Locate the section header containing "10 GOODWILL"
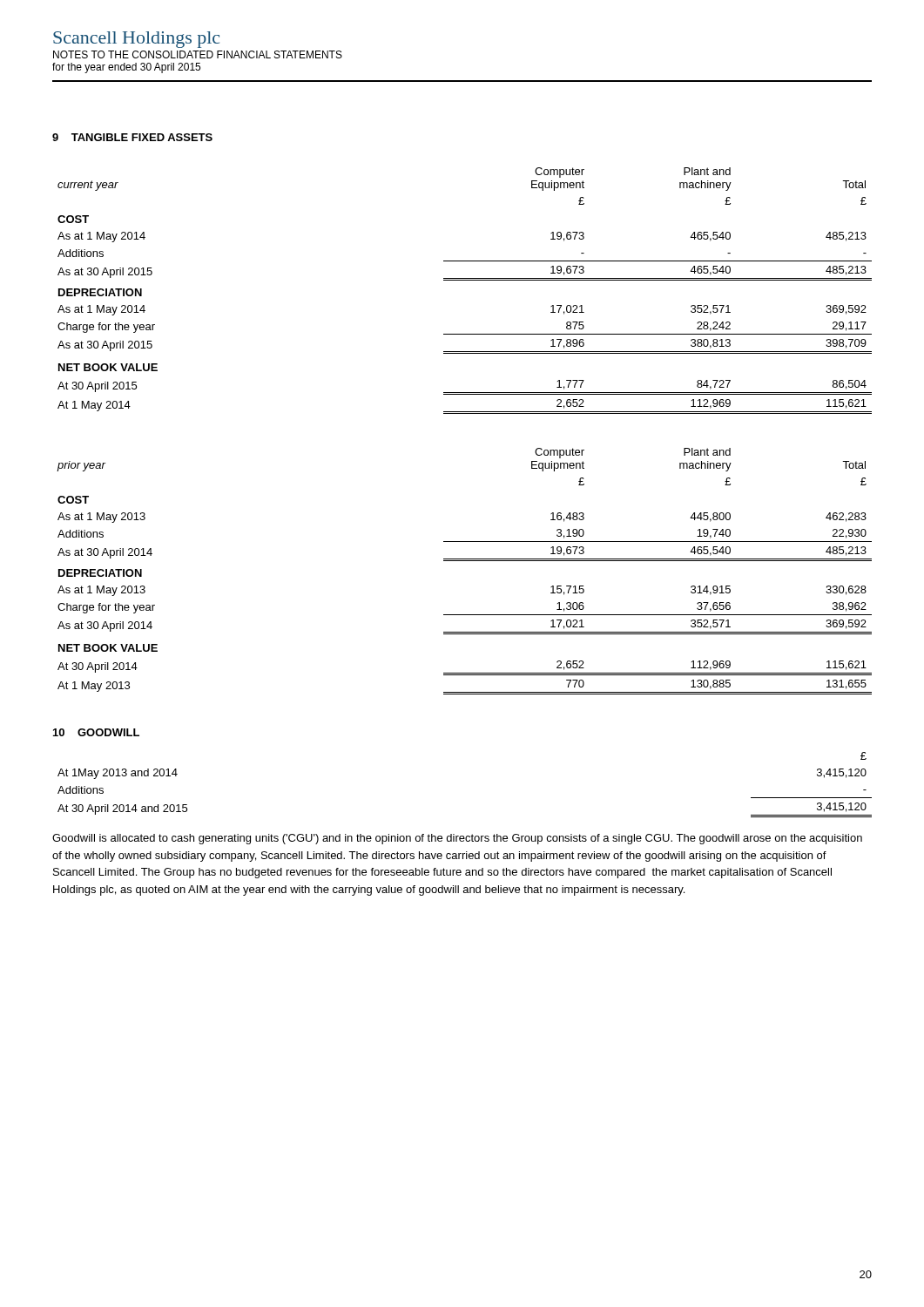The width and height of the screenshot is (924, 1307). (96, 732)
